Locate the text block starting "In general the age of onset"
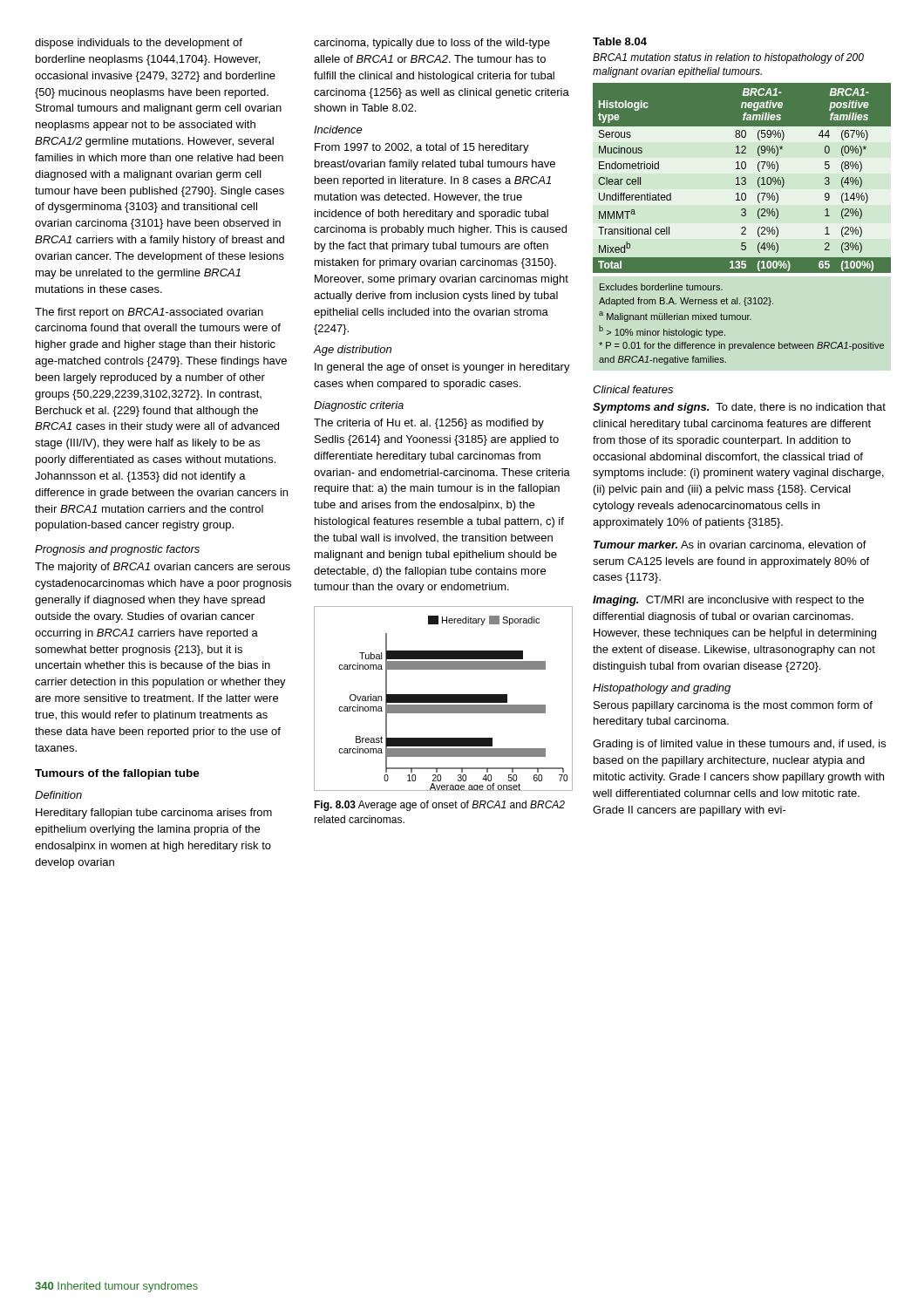The height and width of the screenshot is (1308, 924). pyautogui.click(x=442, y=376)
